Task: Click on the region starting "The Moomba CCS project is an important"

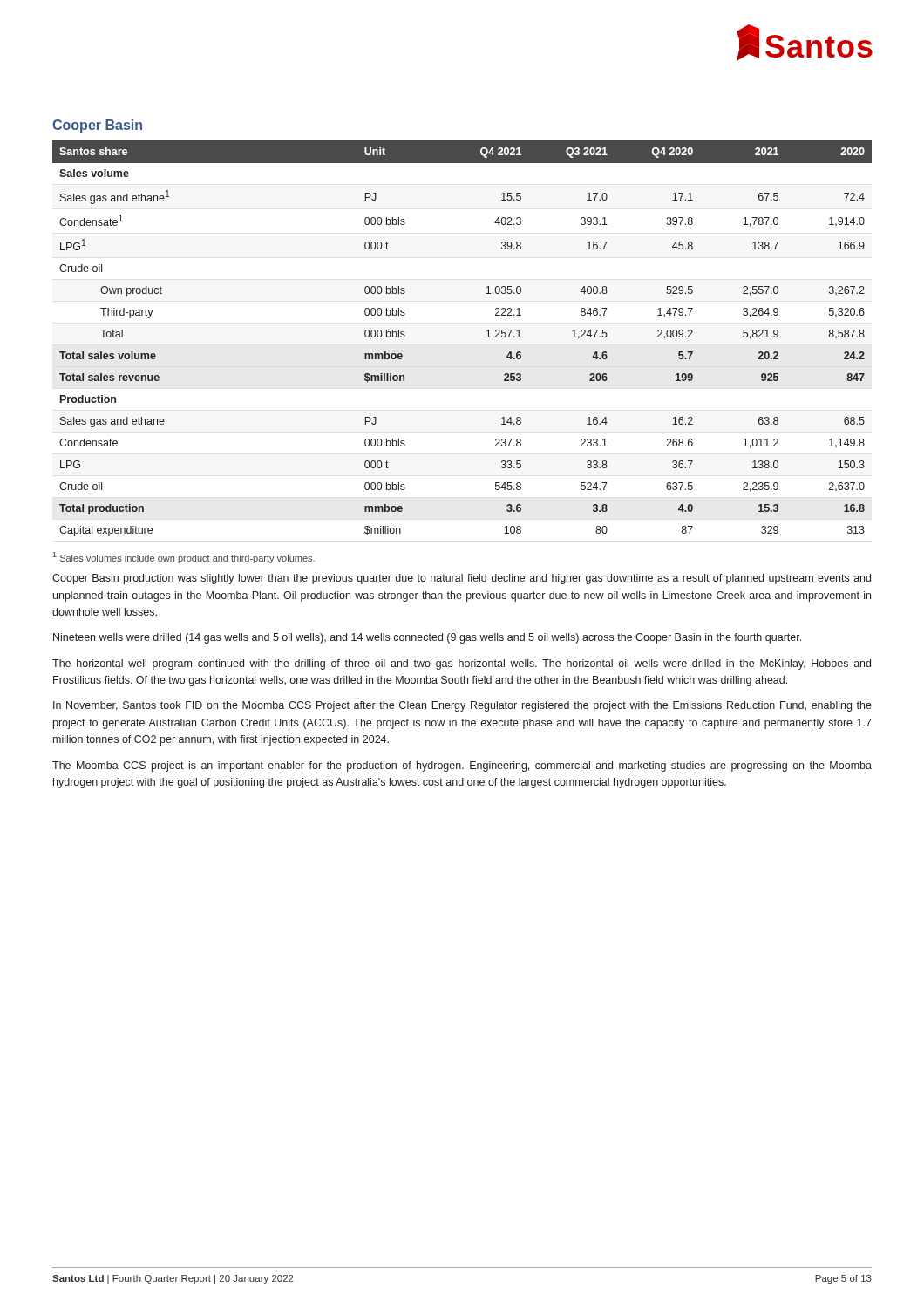Action: click(462, 774)
